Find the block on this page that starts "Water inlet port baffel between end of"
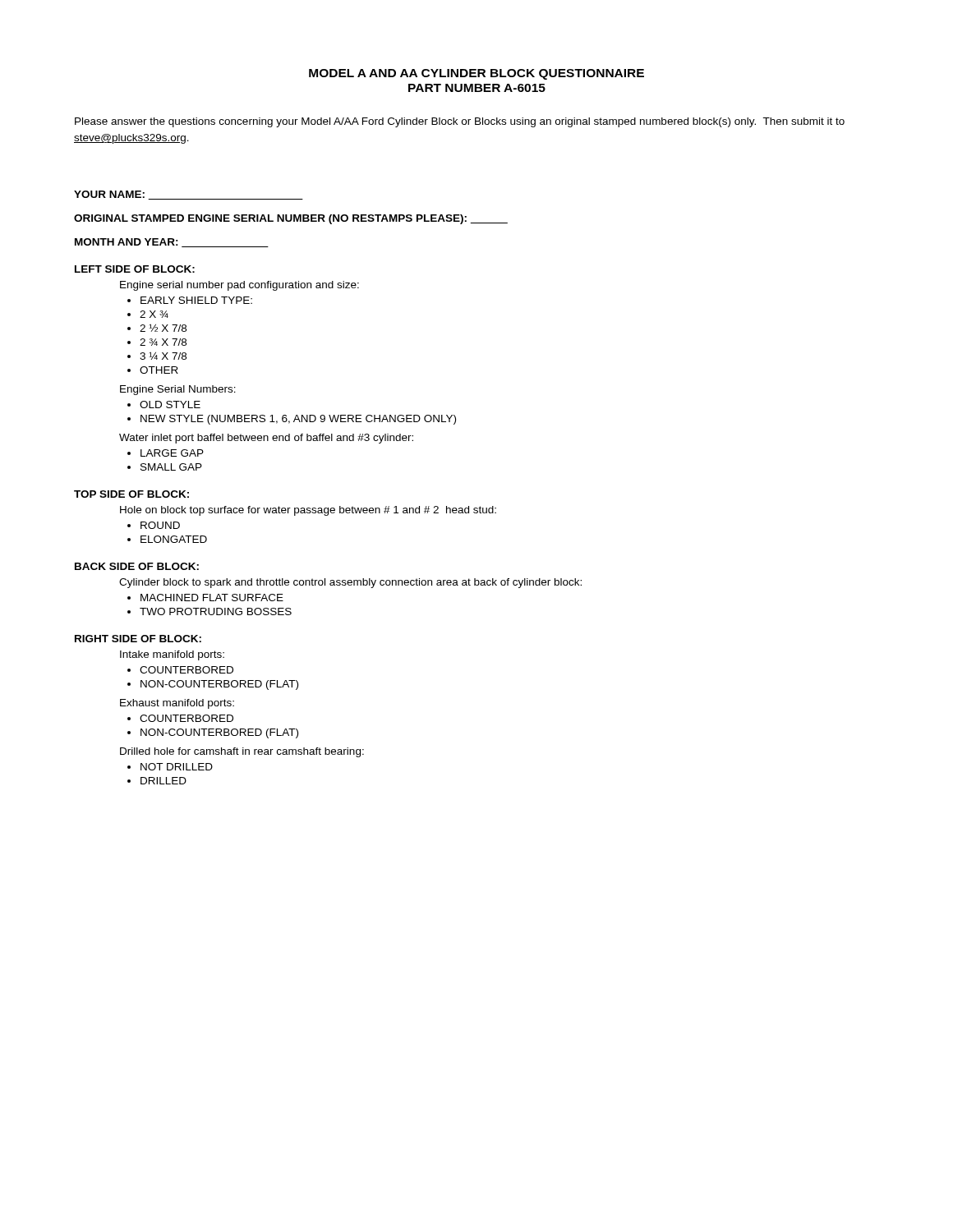This screenshot has width=953, height=1232. (267, 437)
